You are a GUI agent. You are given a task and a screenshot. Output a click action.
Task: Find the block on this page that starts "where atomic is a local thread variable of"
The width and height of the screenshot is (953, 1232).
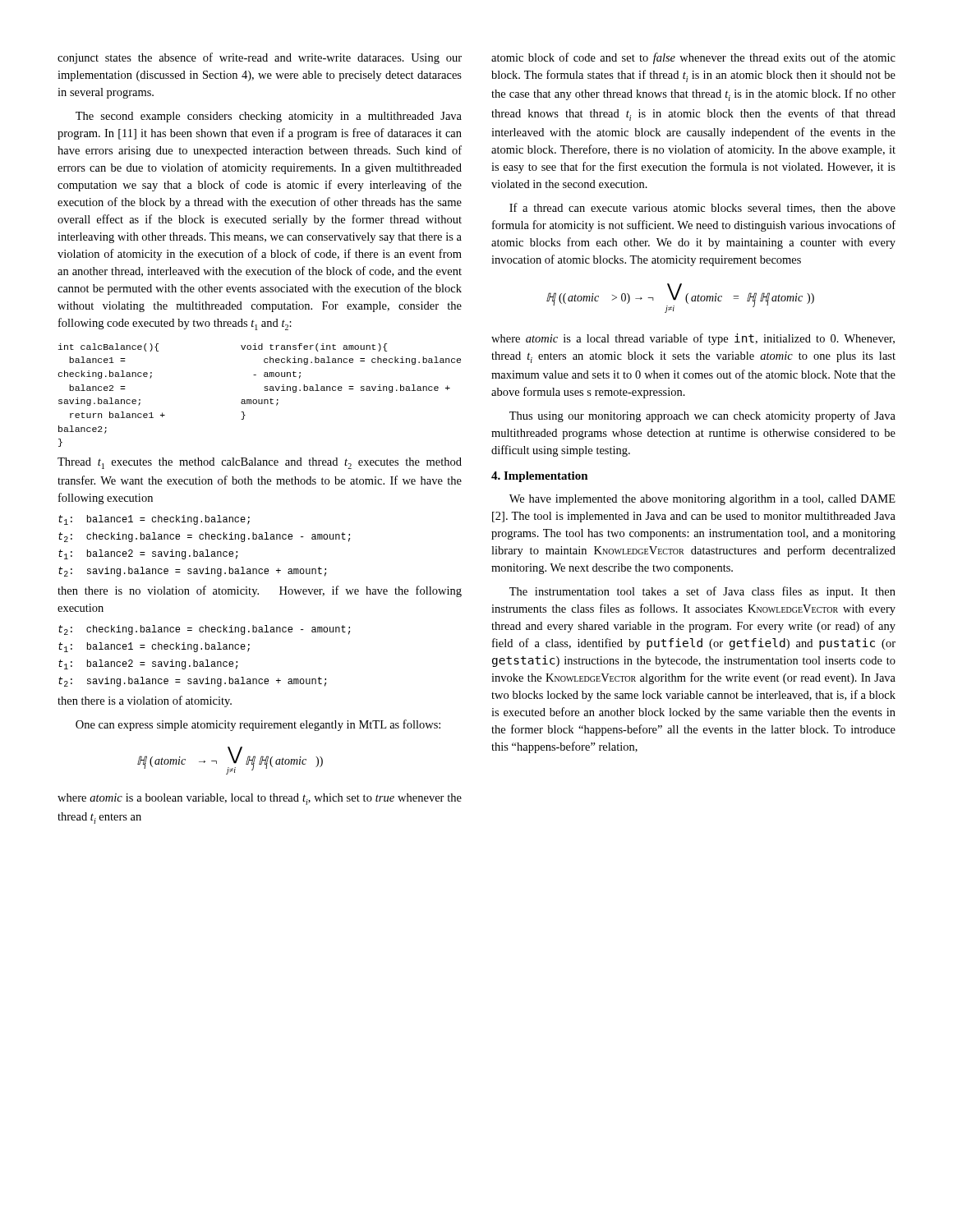point(693,365)
